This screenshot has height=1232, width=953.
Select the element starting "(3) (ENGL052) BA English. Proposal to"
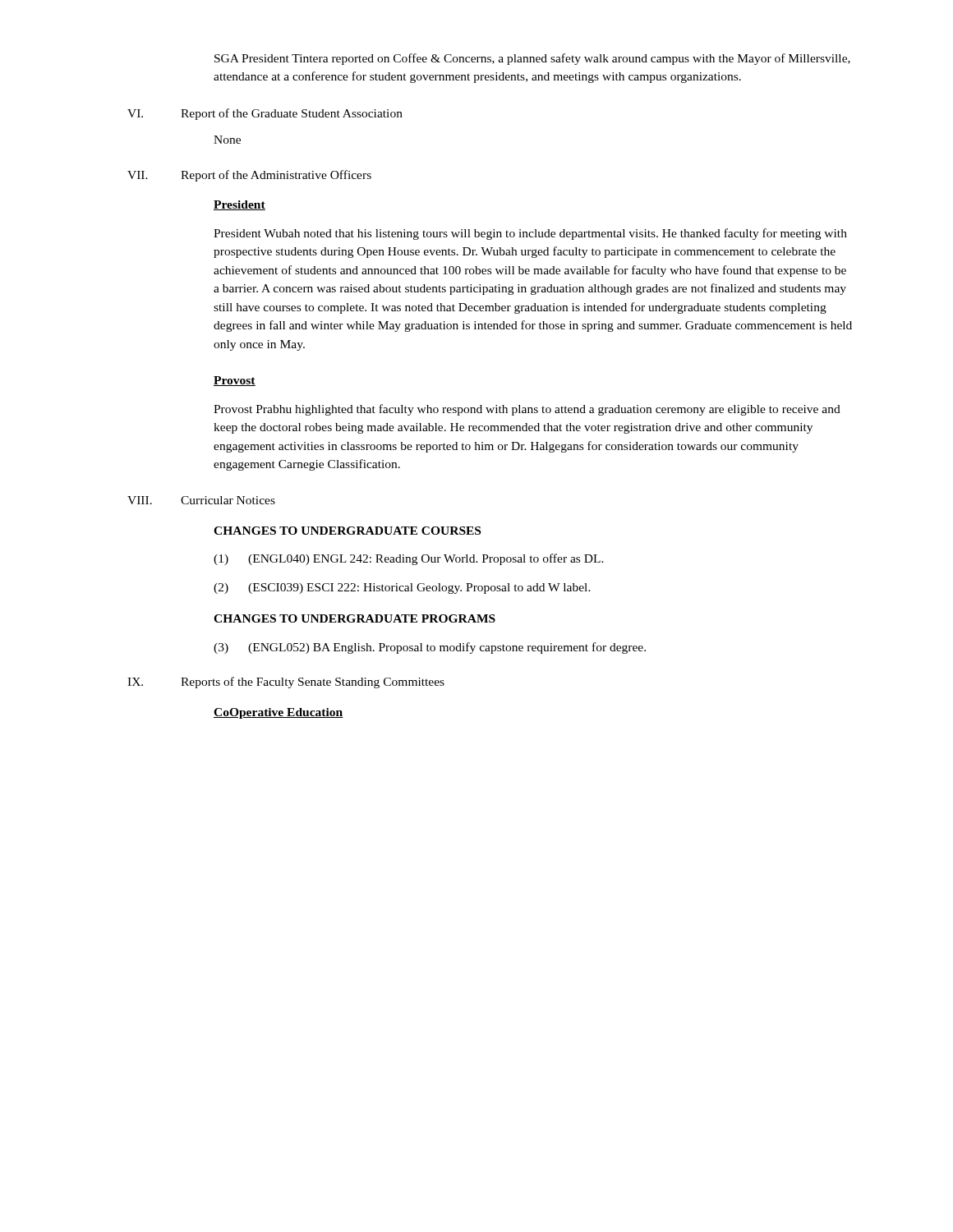pyautogui.click(x=534, y=647)
